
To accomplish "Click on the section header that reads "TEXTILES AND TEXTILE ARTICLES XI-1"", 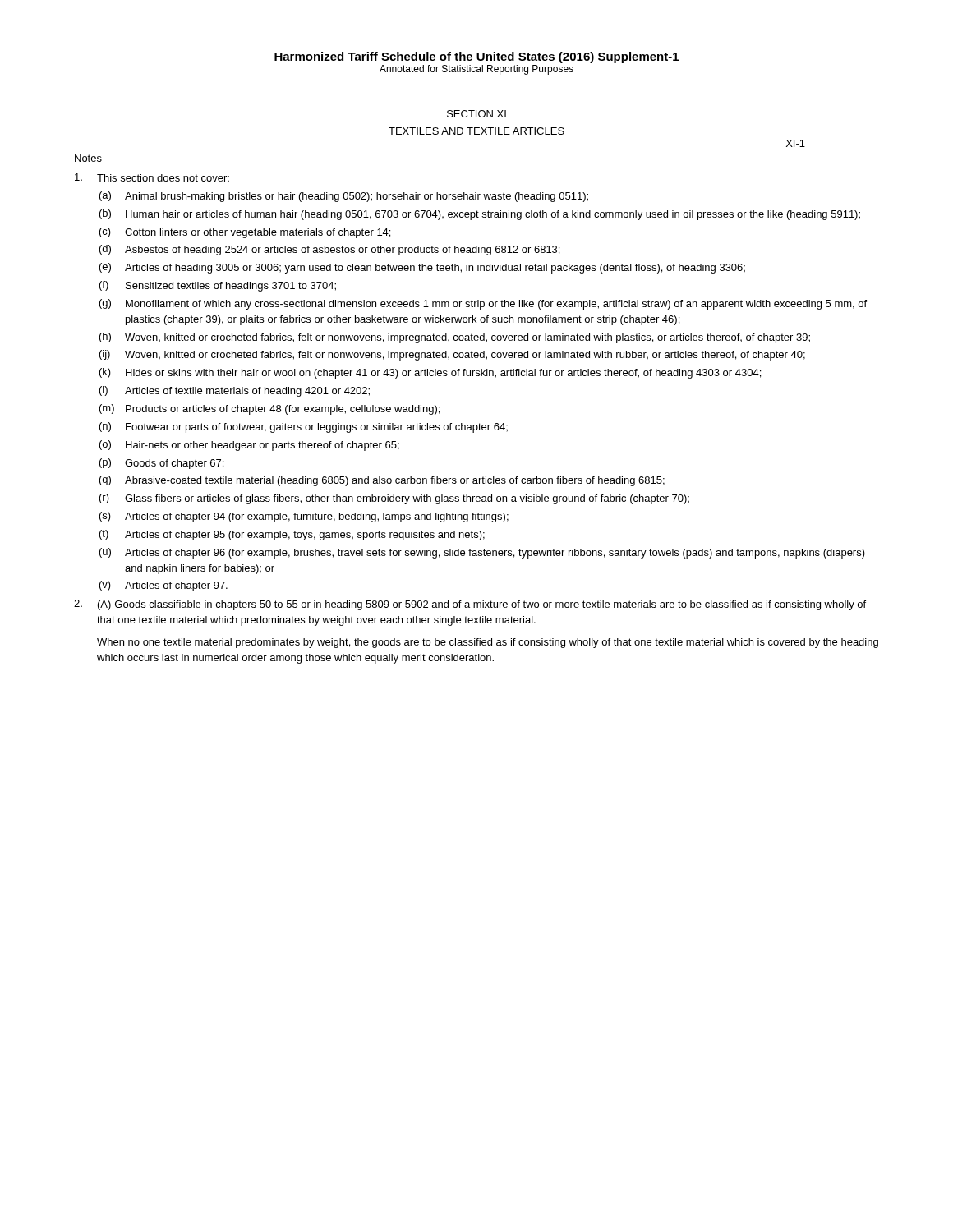I will point(476,131).
